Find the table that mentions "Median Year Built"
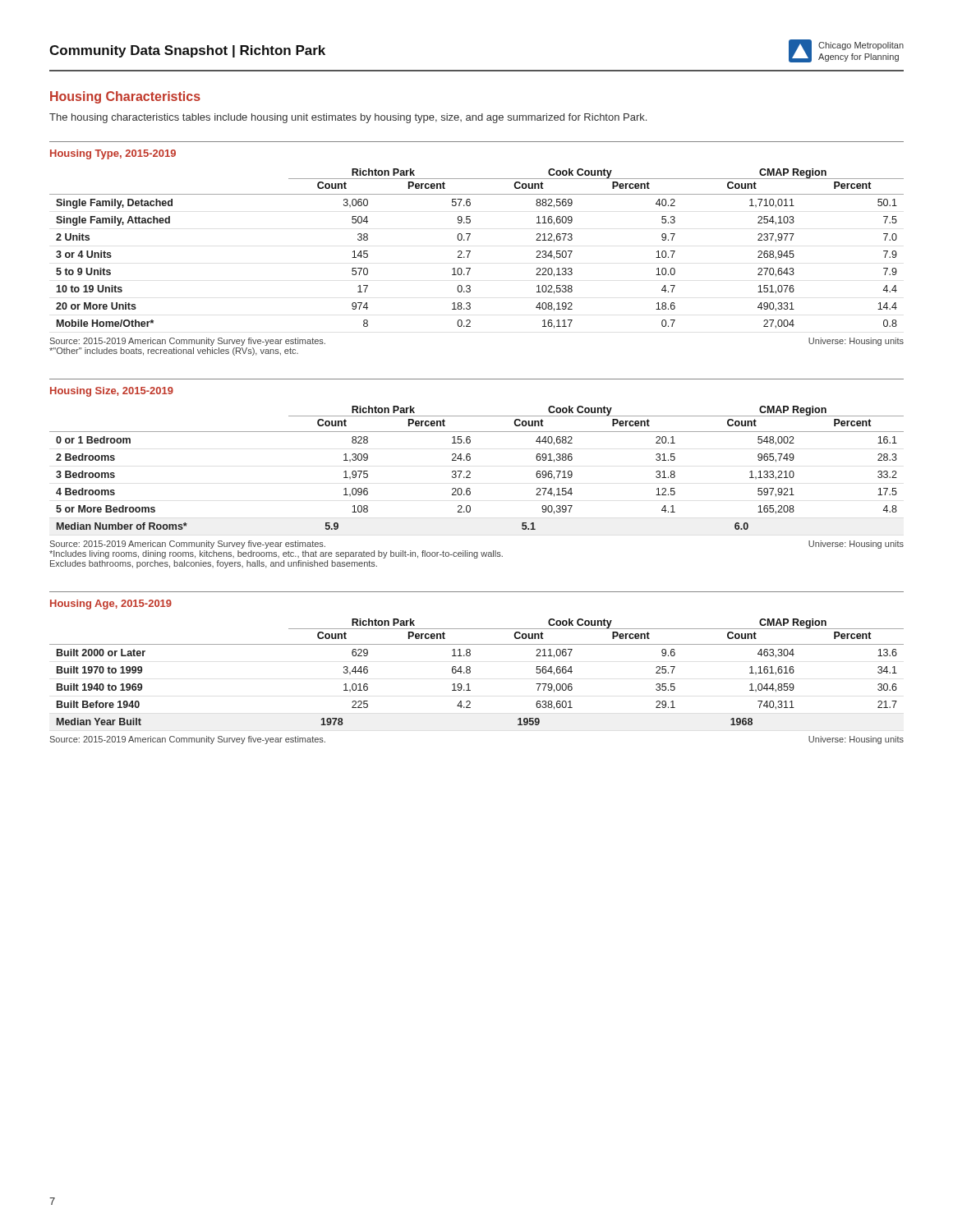 476,672
